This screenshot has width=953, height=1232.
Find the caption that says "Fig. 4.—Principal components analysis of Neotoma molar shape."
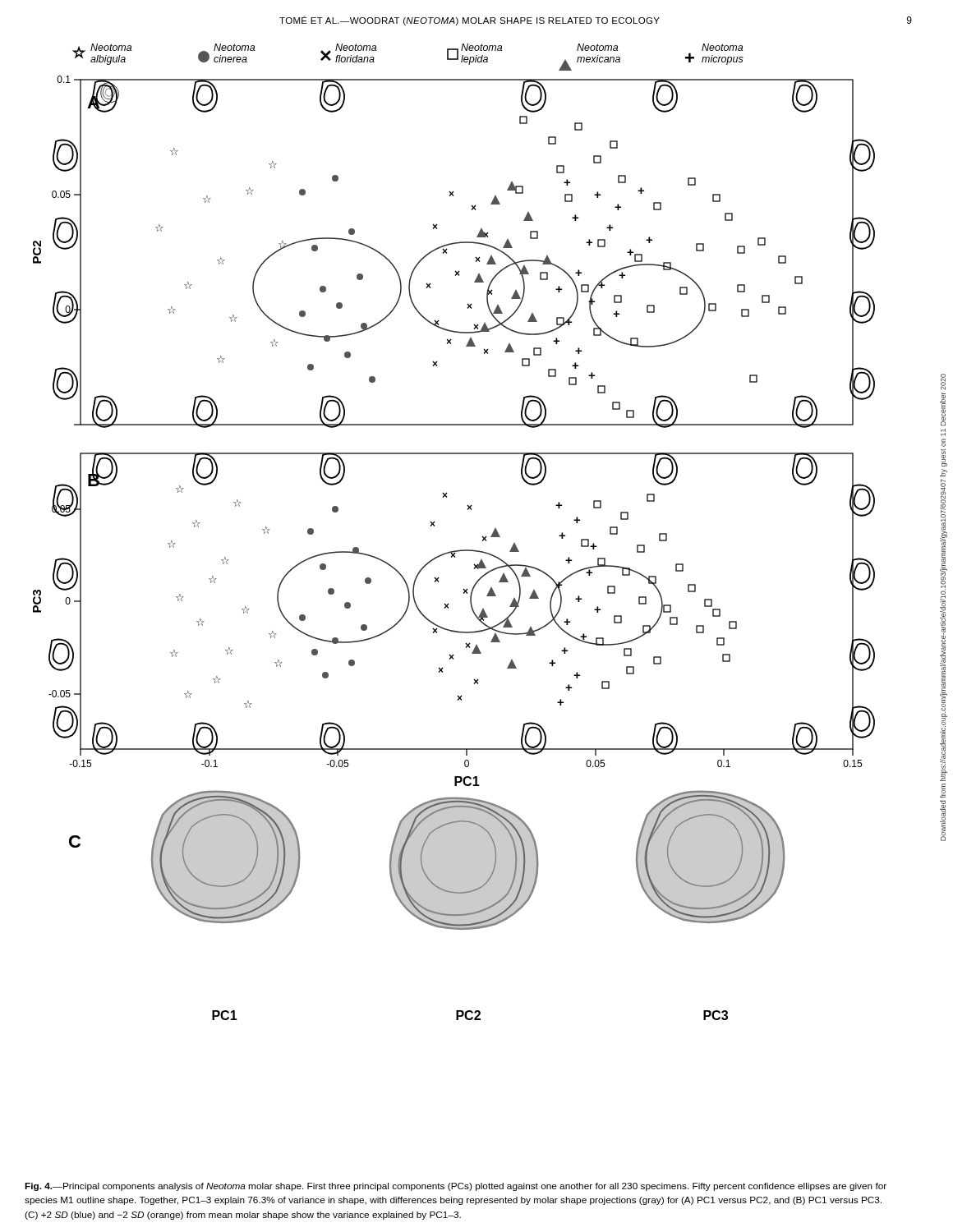[x=456, y=1200]
